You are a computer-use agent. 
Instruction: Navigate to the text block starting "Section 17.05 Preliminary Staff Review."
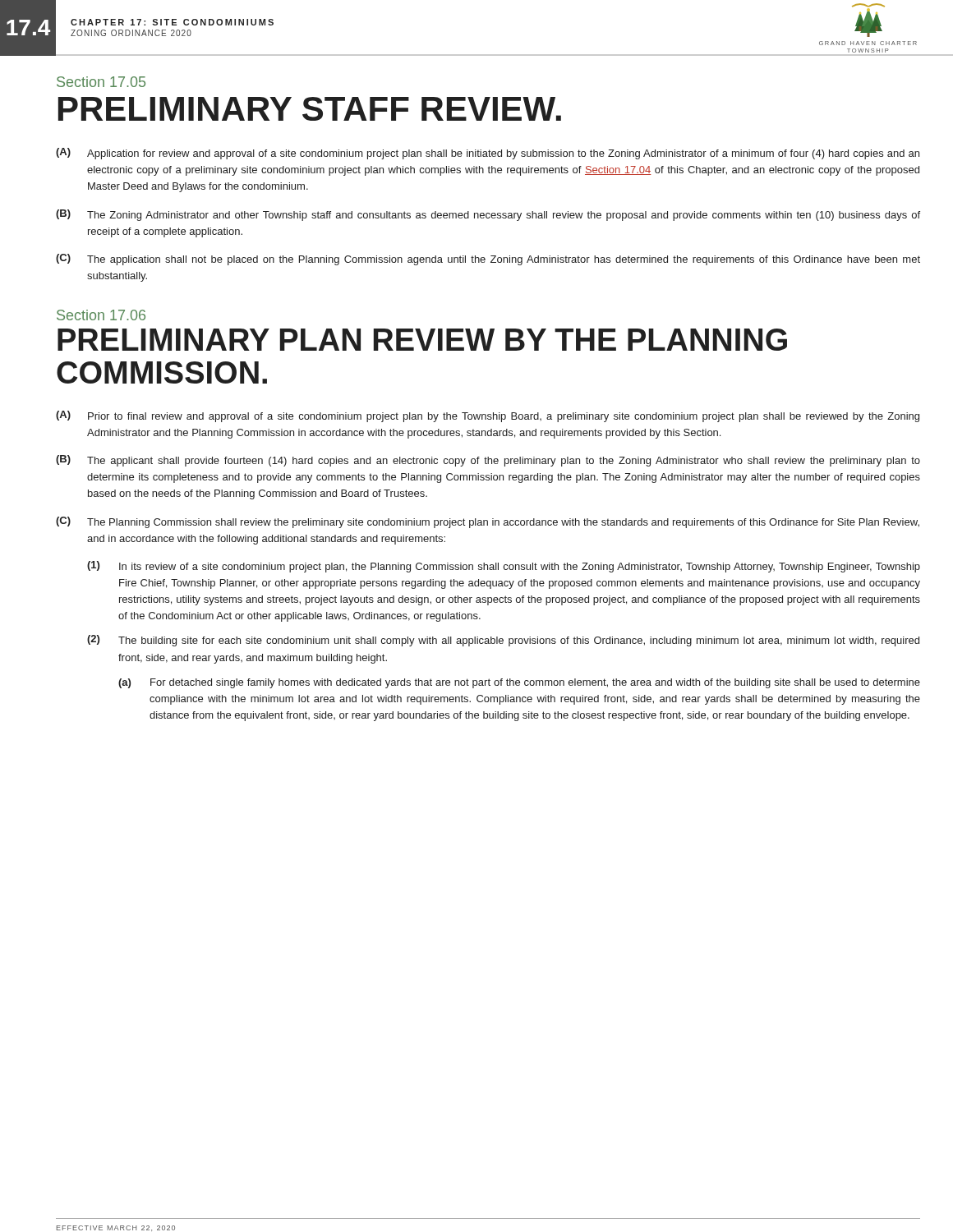click(x=488, y=101)
